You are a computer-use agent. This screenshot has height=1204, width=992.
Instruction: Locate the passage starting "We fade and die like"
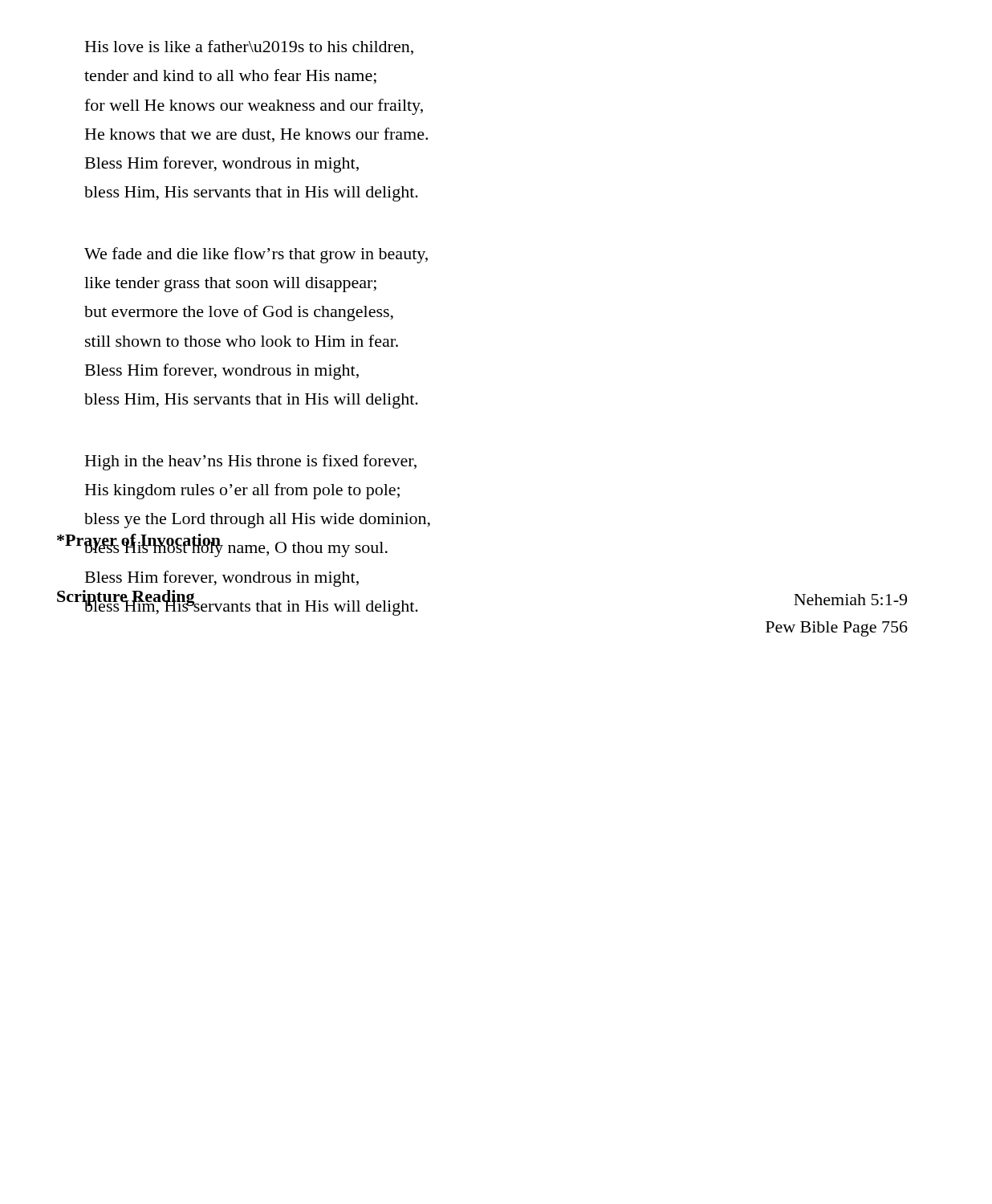[x=397, y=326]
